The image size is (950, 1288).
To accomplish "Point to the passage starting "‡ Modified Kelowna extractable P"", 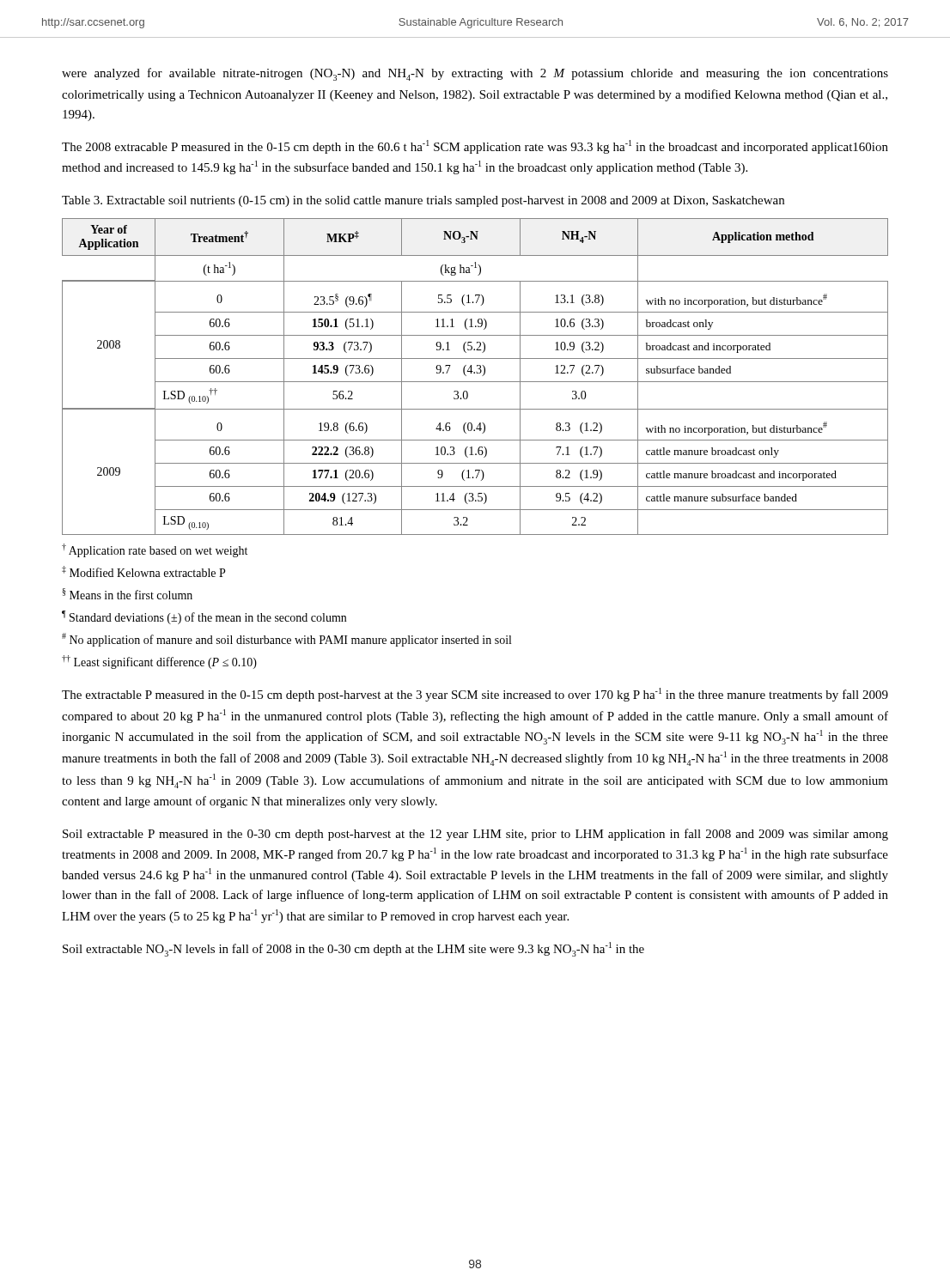I will 144,572.
